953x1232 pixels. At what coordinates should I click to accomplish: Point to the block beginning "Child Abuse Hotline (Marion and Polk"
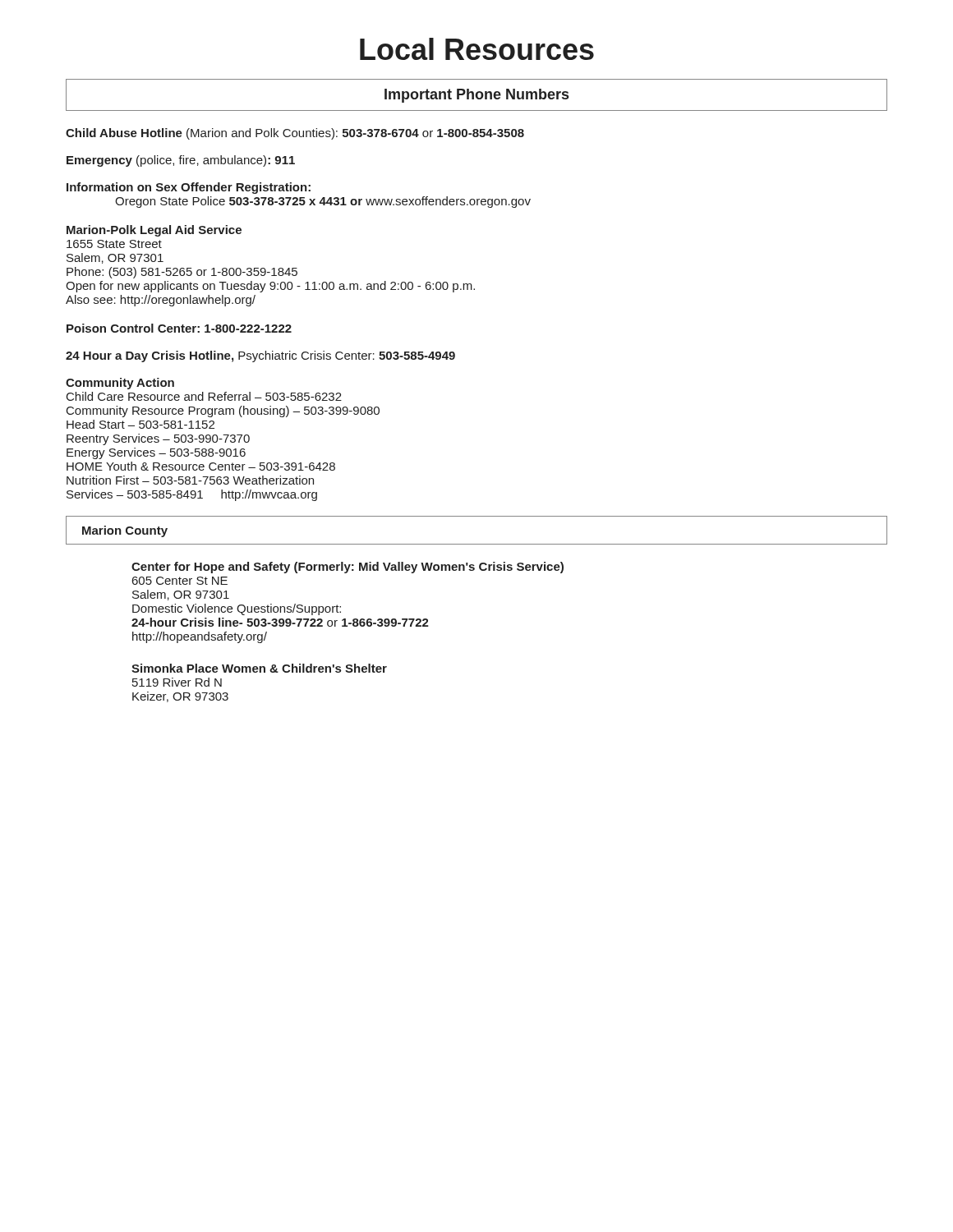click(295, 133)
